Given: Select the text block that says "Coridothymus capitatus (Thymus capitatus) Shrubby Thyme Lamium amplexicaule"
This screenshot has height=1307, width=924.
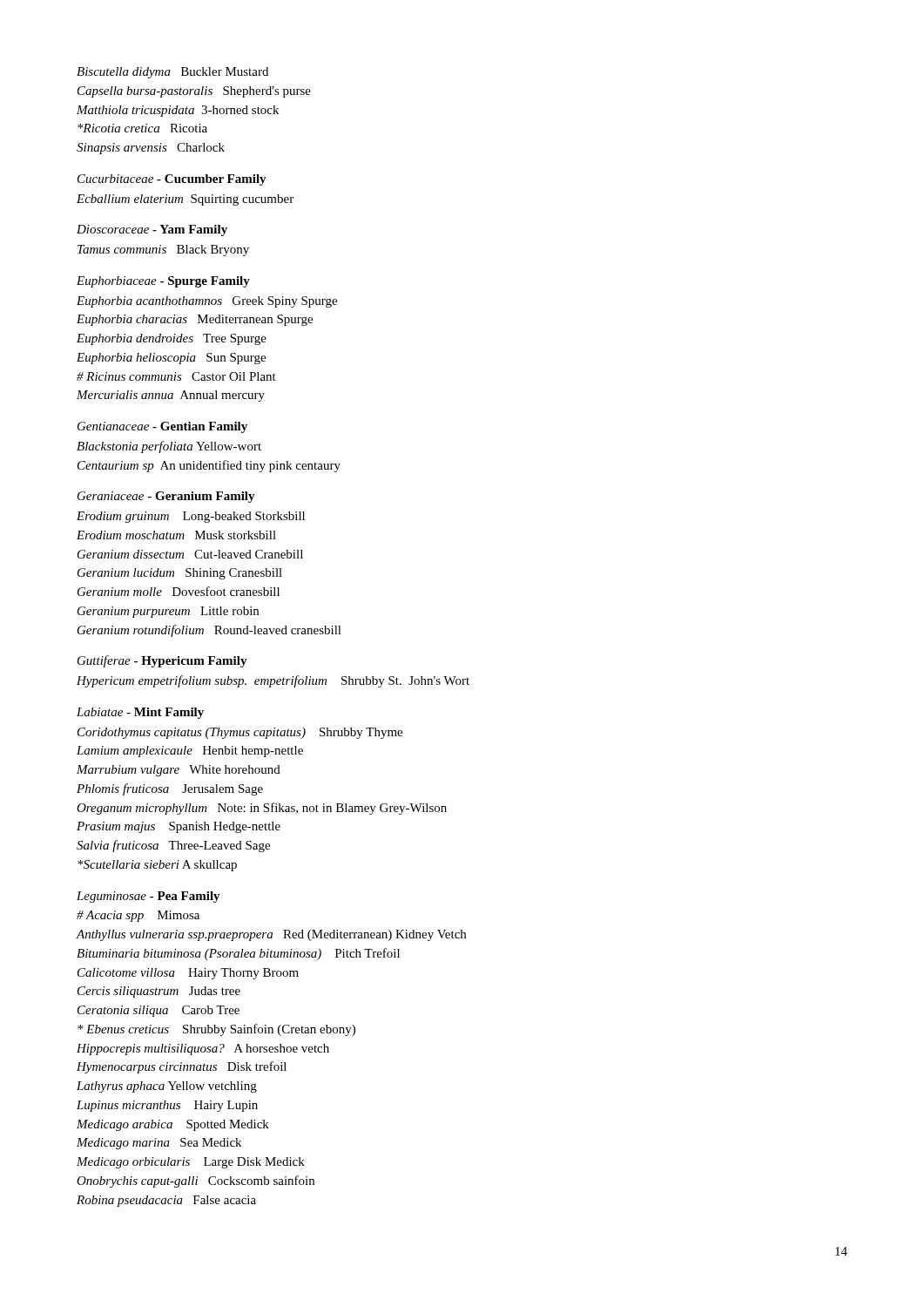Looking at the screenshot, I should click(240, 733).
